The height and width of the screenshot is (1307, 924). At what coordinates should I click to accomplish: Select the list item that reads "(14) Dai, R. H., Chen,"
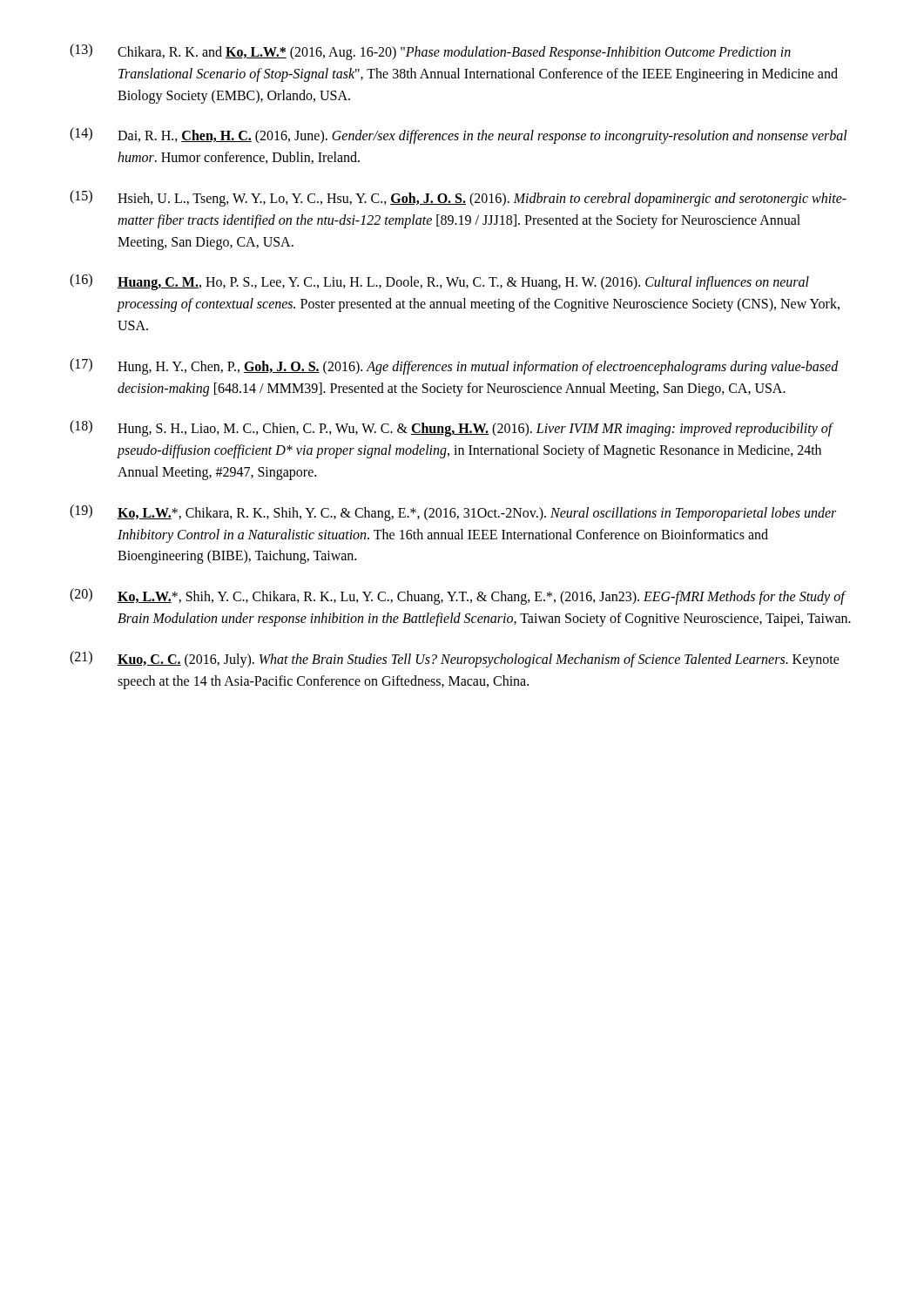462,147
